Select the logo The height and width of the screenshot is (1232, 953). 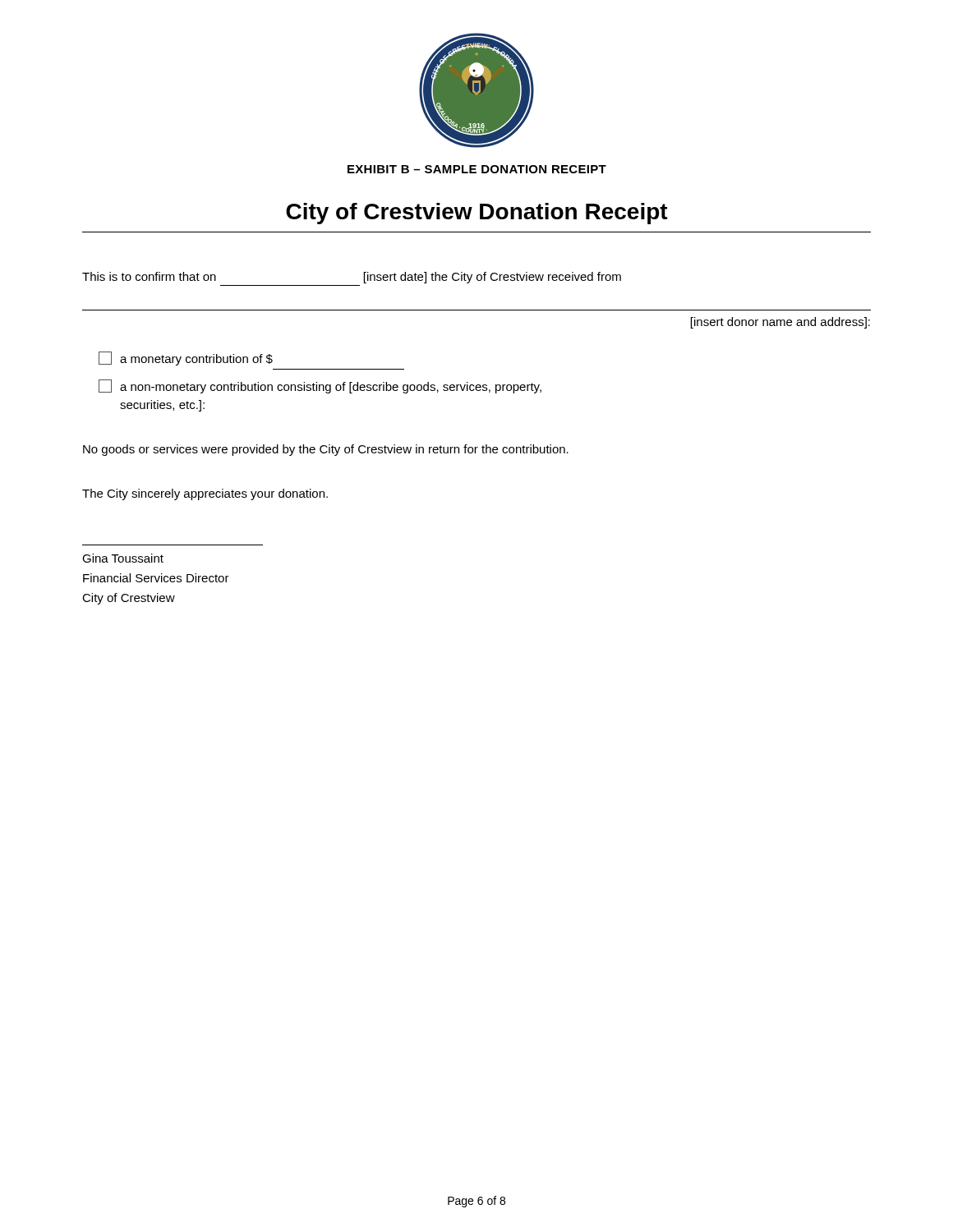tap(476, 75)
